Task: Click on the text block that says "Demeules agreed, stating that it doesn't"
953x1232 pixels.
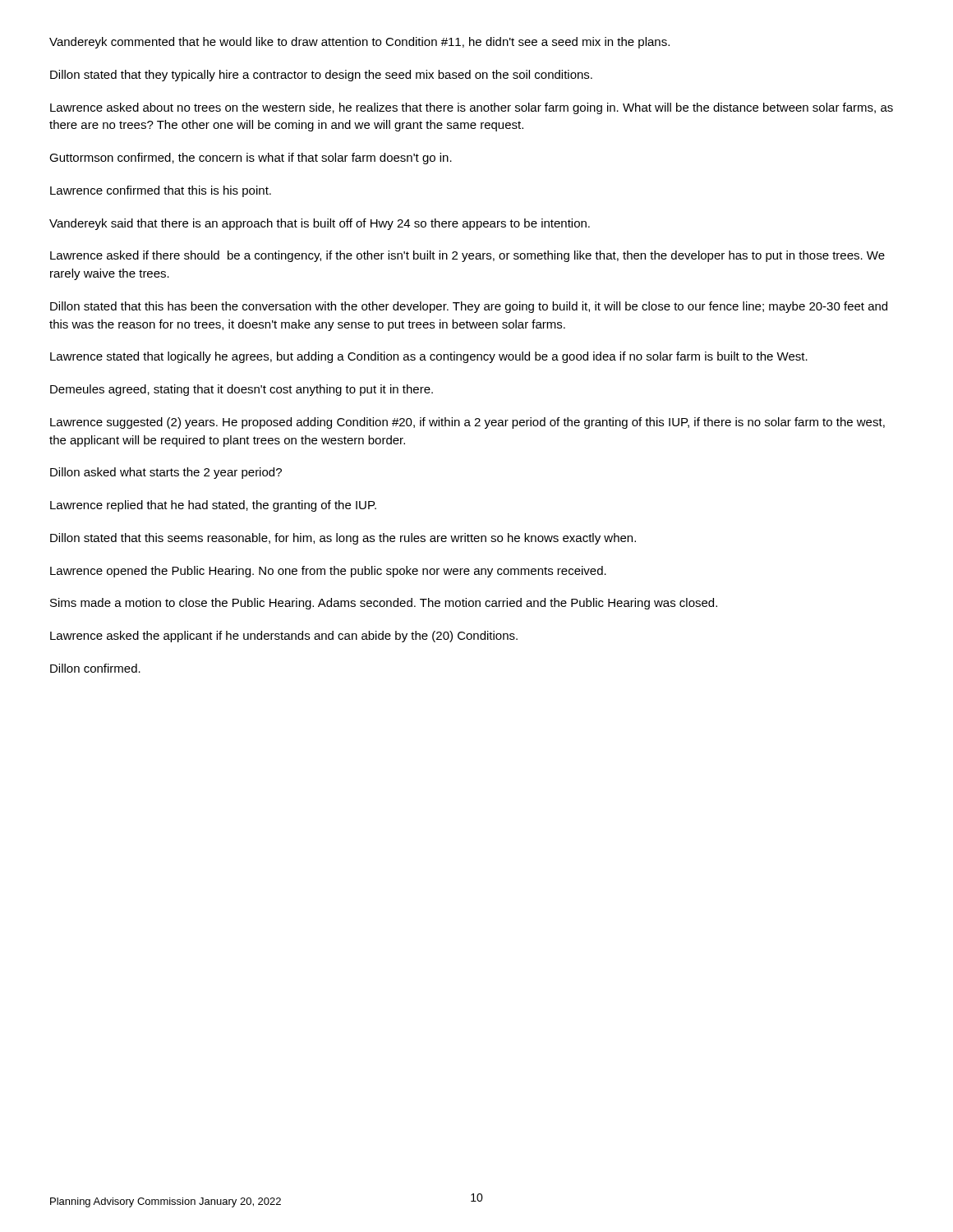Action: 242,389
